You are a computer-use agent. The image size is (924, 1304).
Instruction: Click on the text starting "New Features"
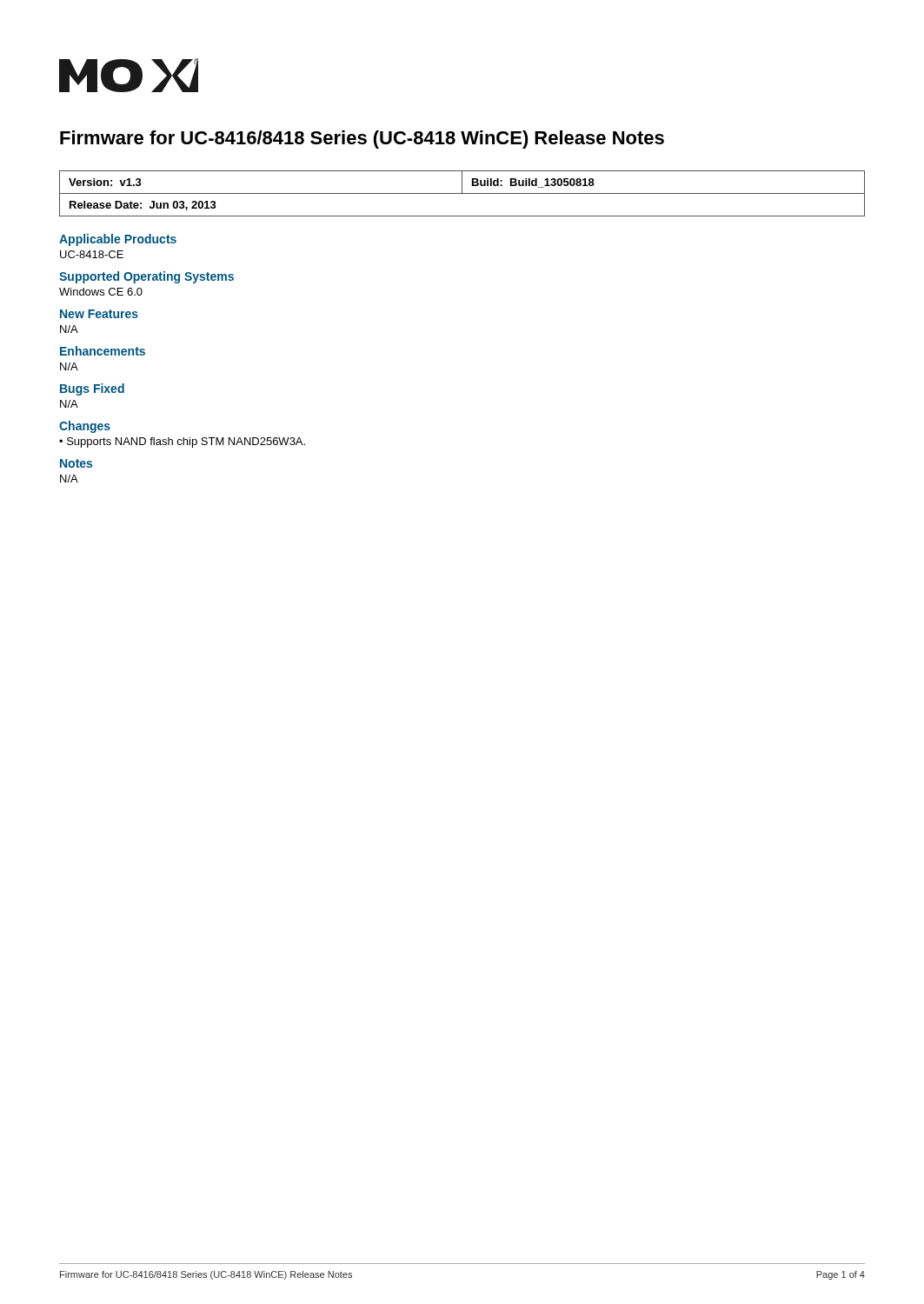[x=99, y=313]
